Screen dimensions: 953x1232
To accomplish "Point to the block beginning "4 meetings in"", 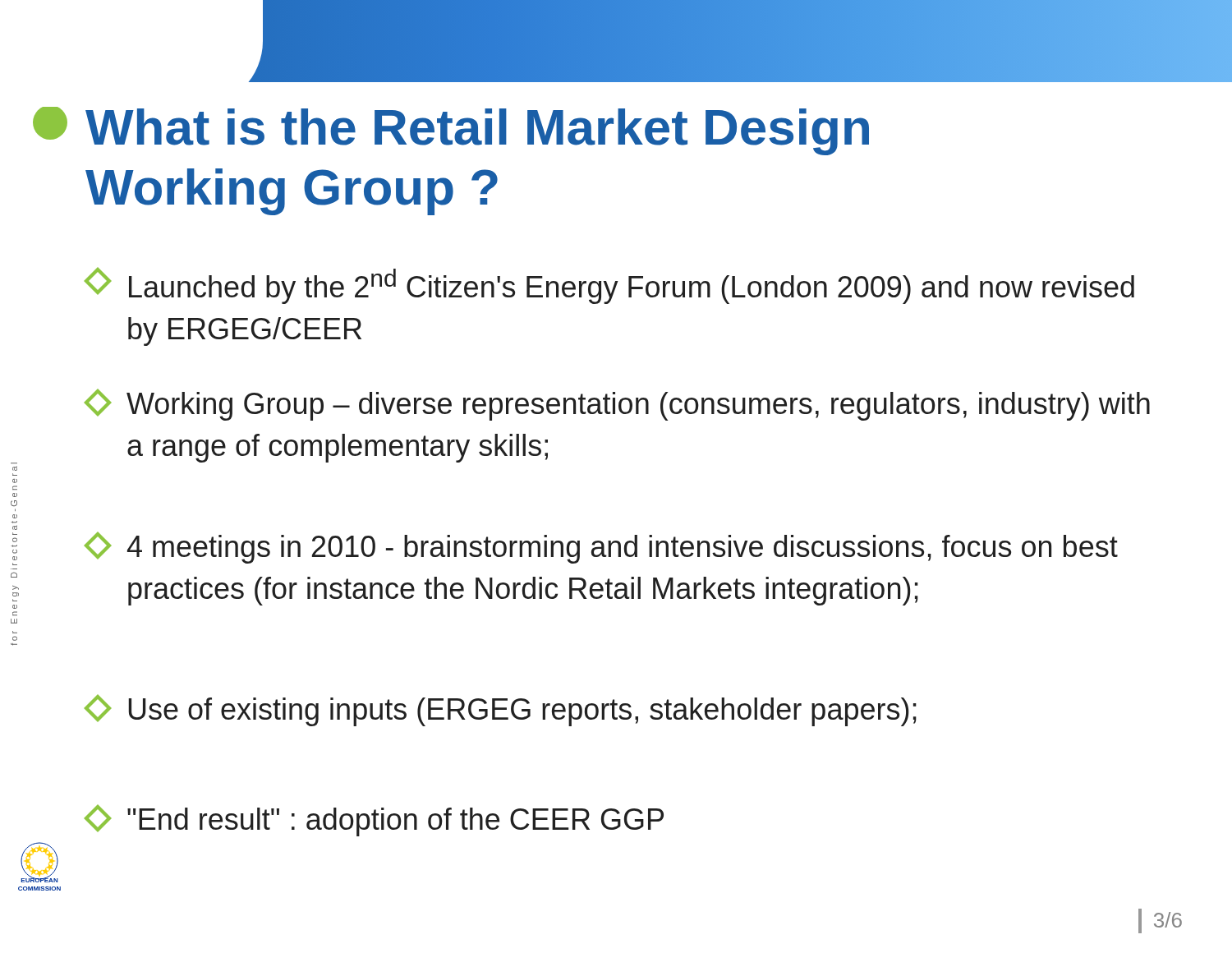I will point(624,568).
